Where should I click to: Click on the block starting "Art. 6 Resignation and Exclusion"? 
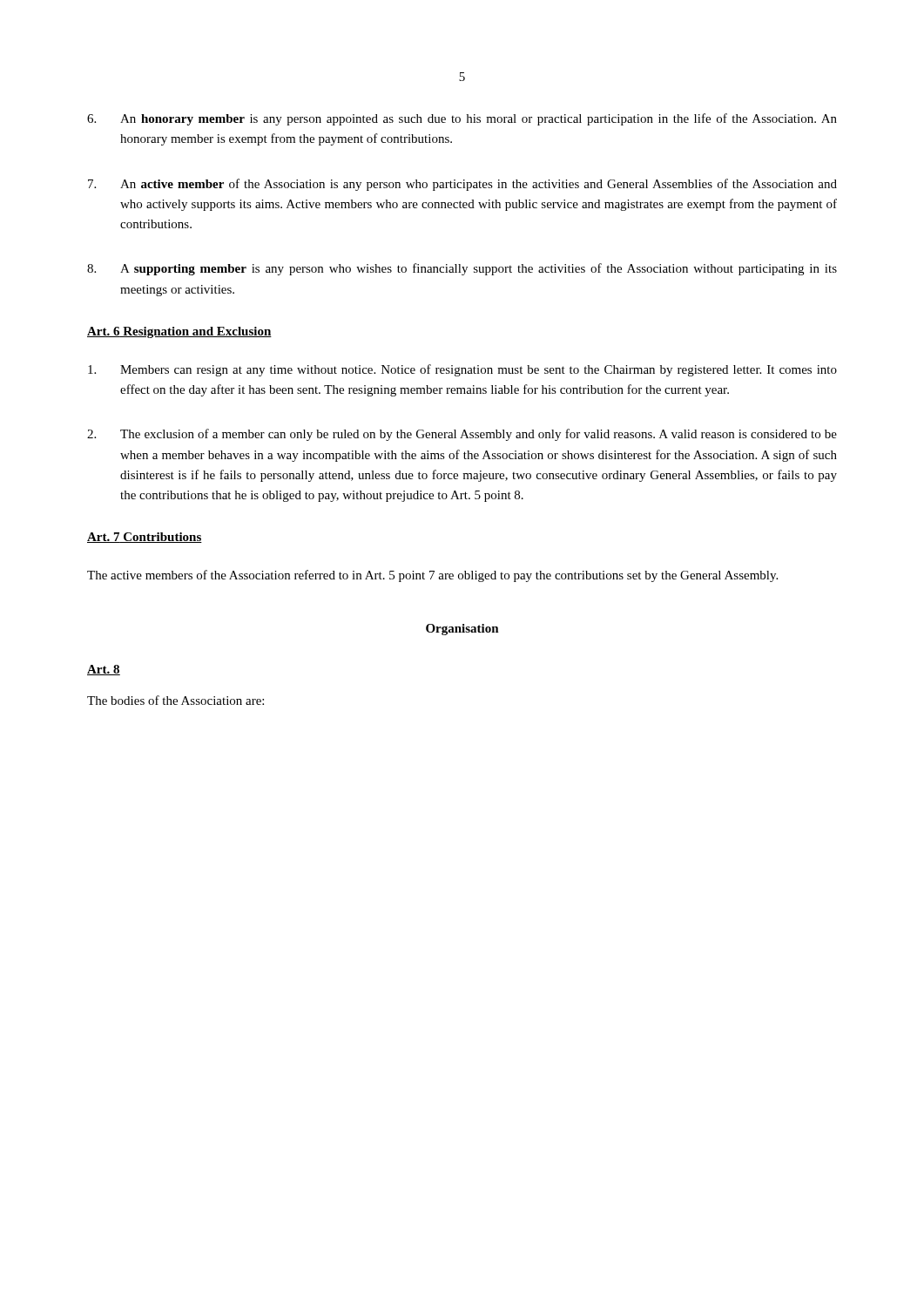point(179,331)
